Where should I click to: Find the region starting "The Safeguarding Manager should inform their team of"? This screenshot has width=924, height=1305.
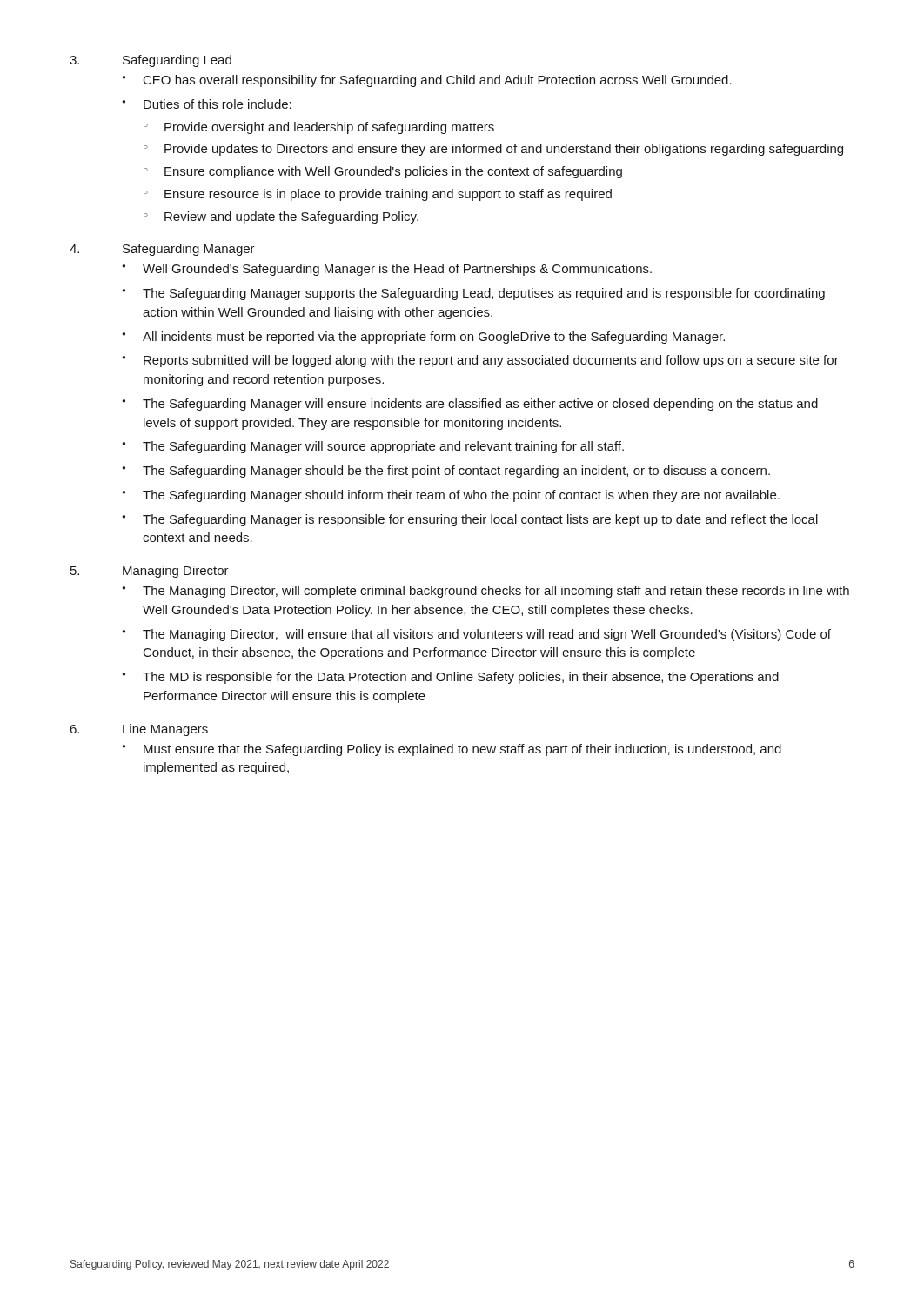(462, 494)
